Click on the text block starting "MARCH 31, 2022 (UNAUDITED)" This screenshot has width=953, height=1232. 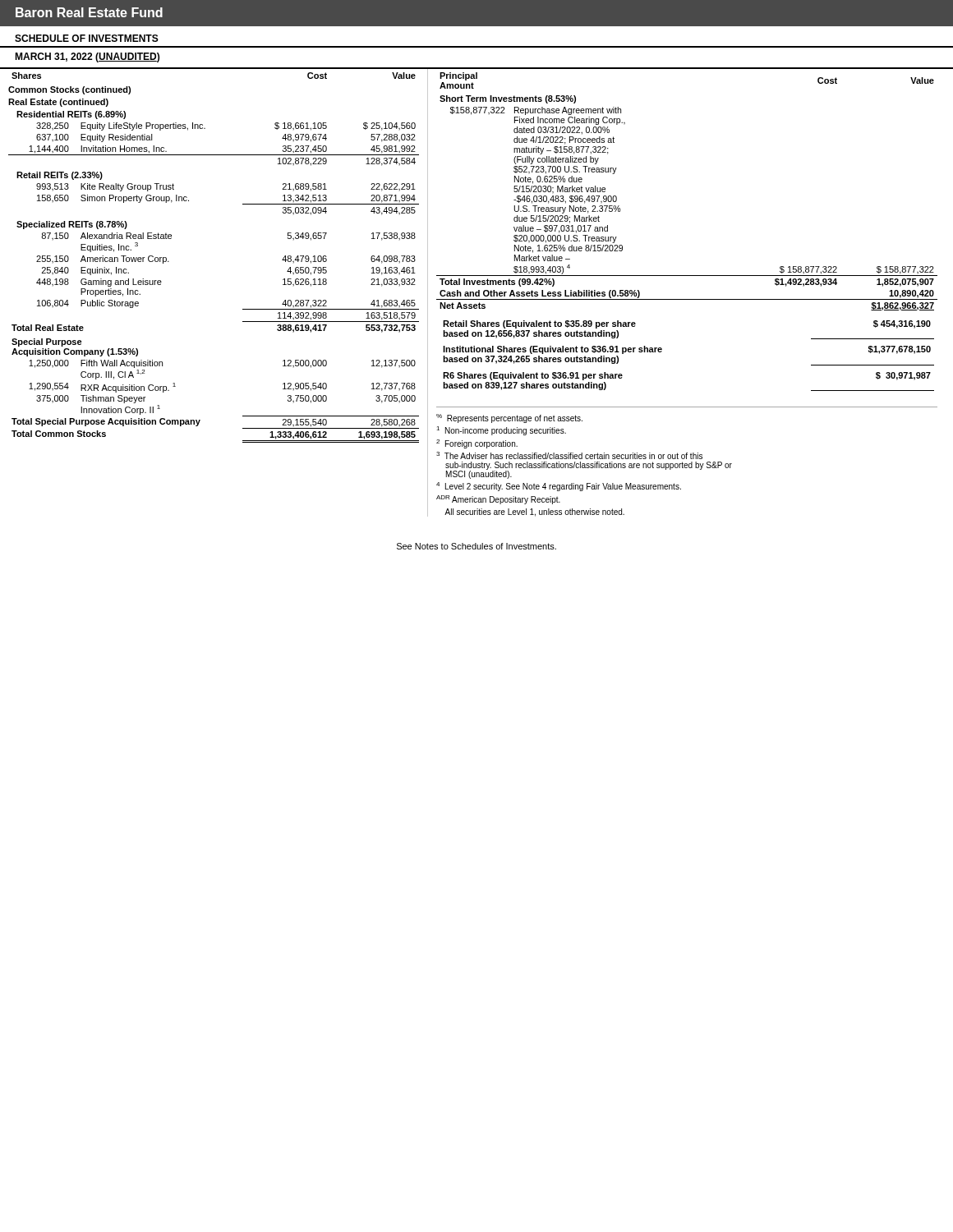click(476, 58)
